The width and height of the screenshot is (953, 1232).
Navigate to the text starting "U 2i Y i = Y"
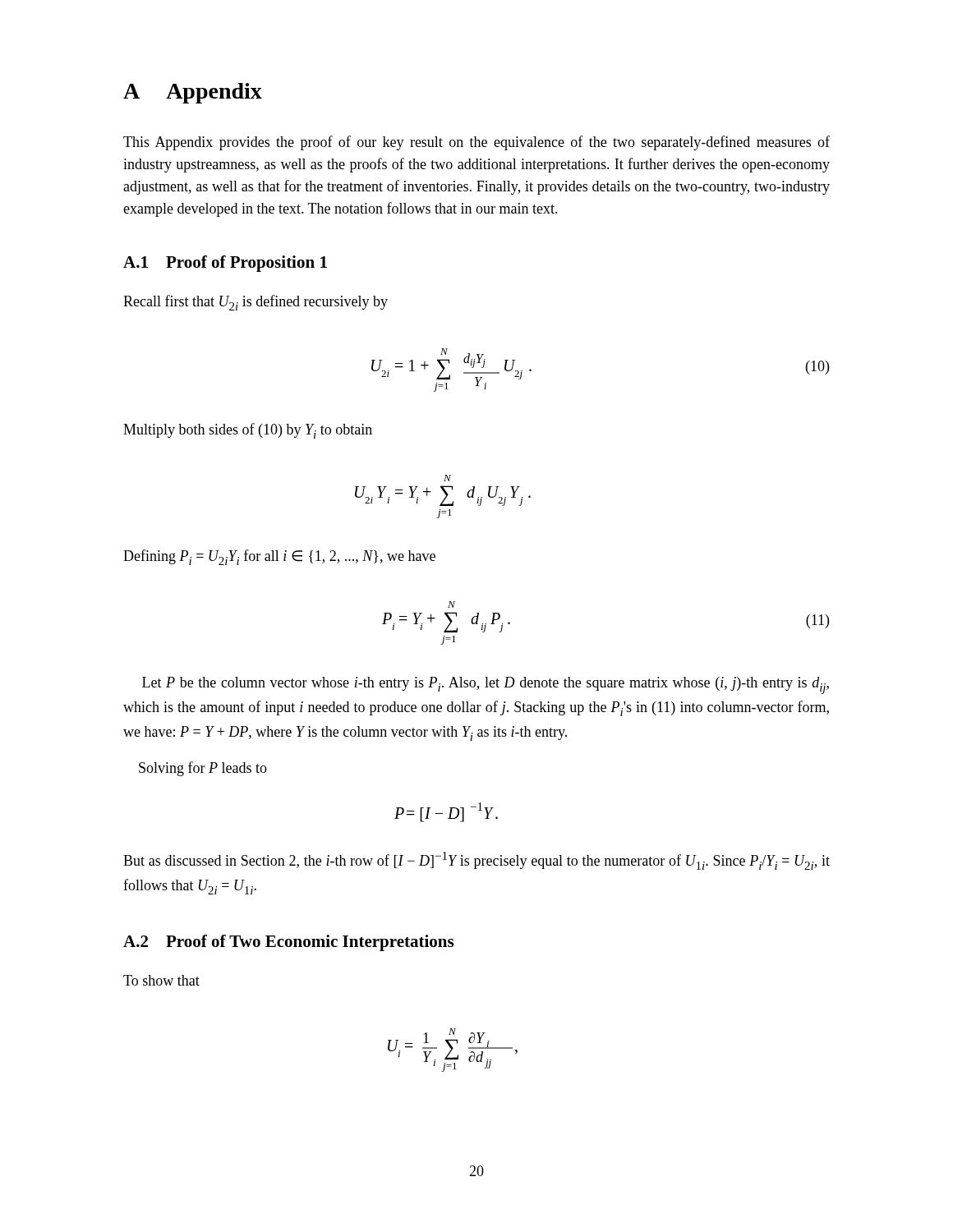[476, 494]
